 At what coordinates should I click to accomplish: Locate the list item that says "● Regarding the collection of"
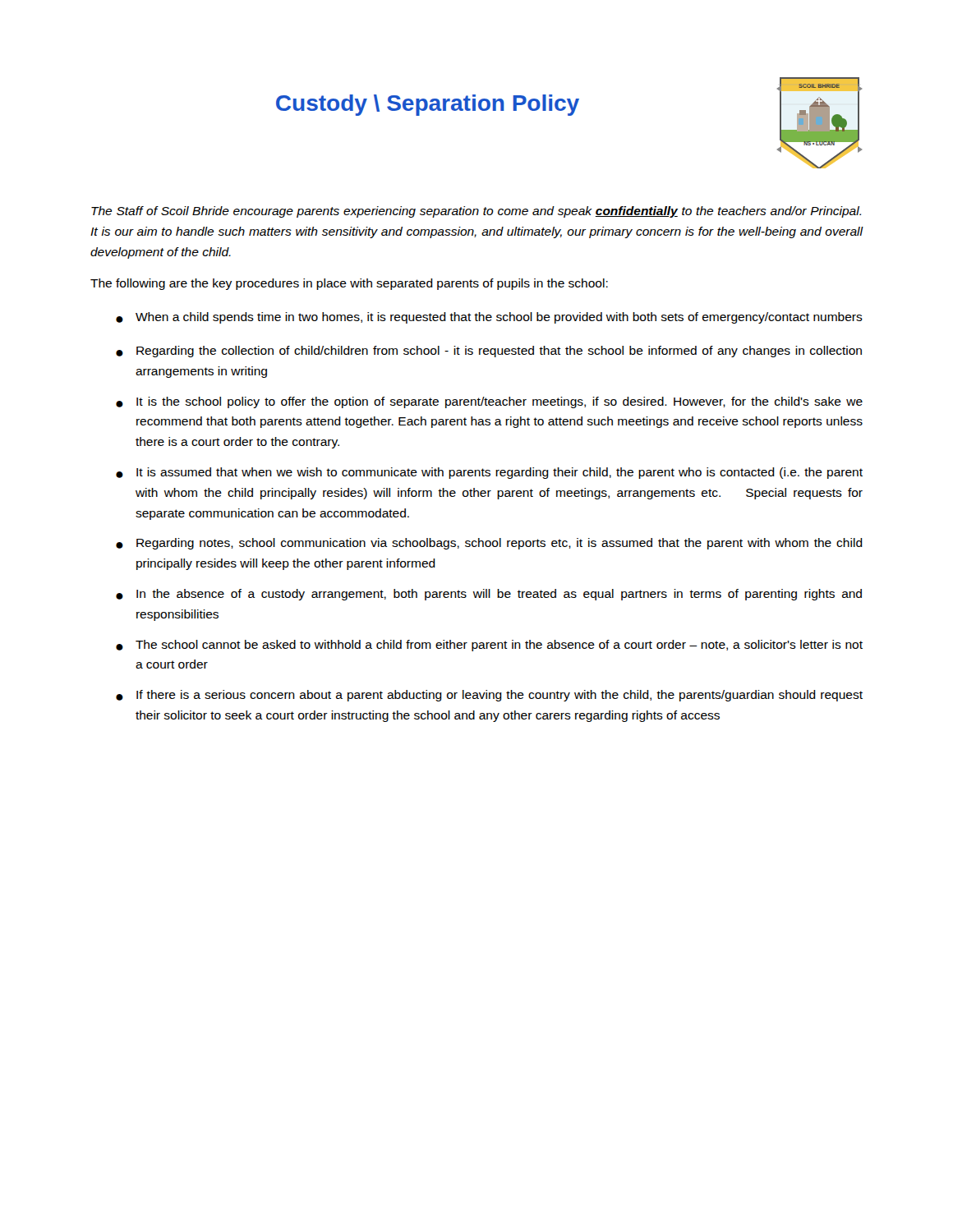tap(489, 361)
